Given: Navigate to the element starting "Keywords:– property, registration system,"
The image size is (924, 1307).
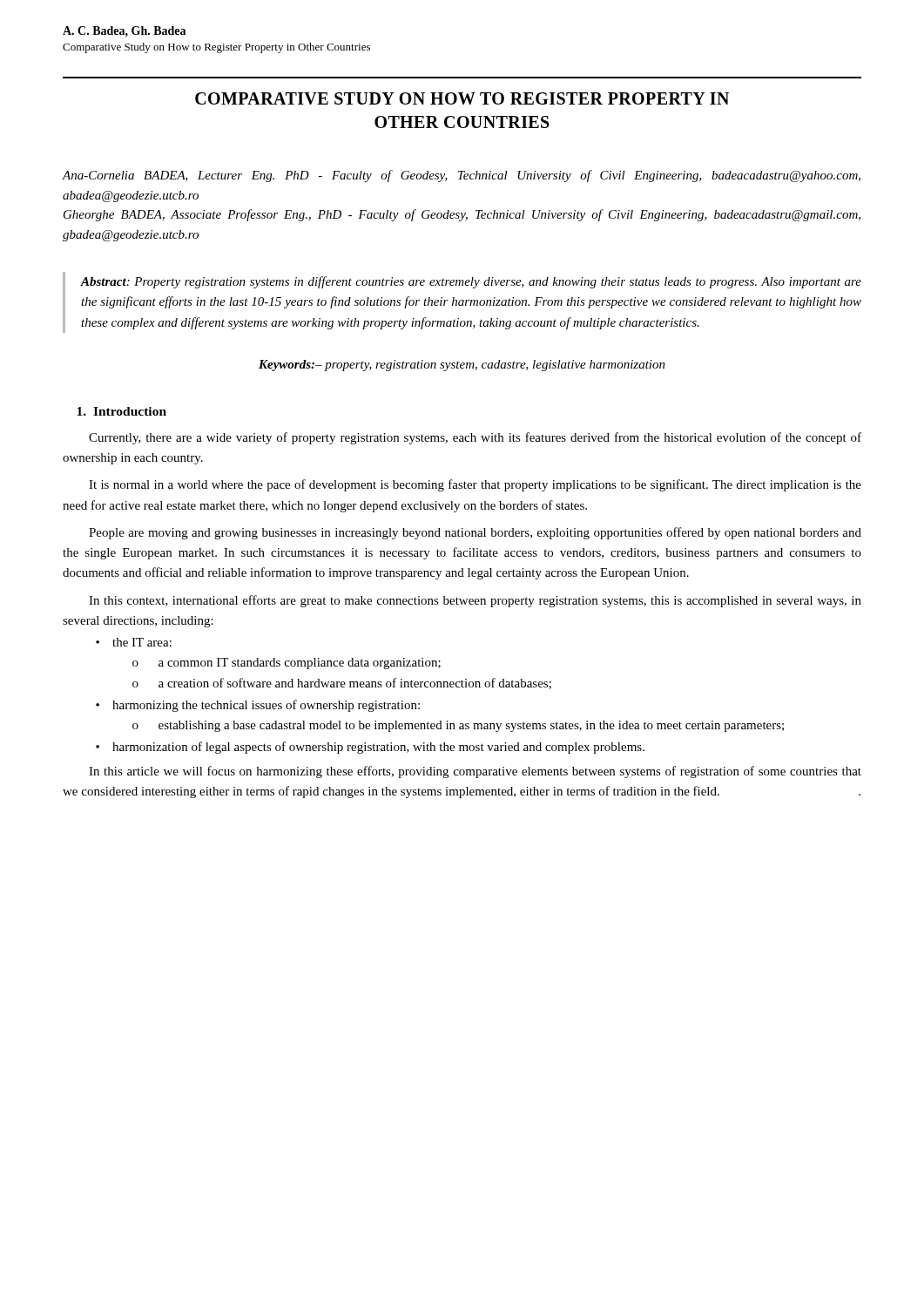Looking at the screenshot, I should coord(462,364).
